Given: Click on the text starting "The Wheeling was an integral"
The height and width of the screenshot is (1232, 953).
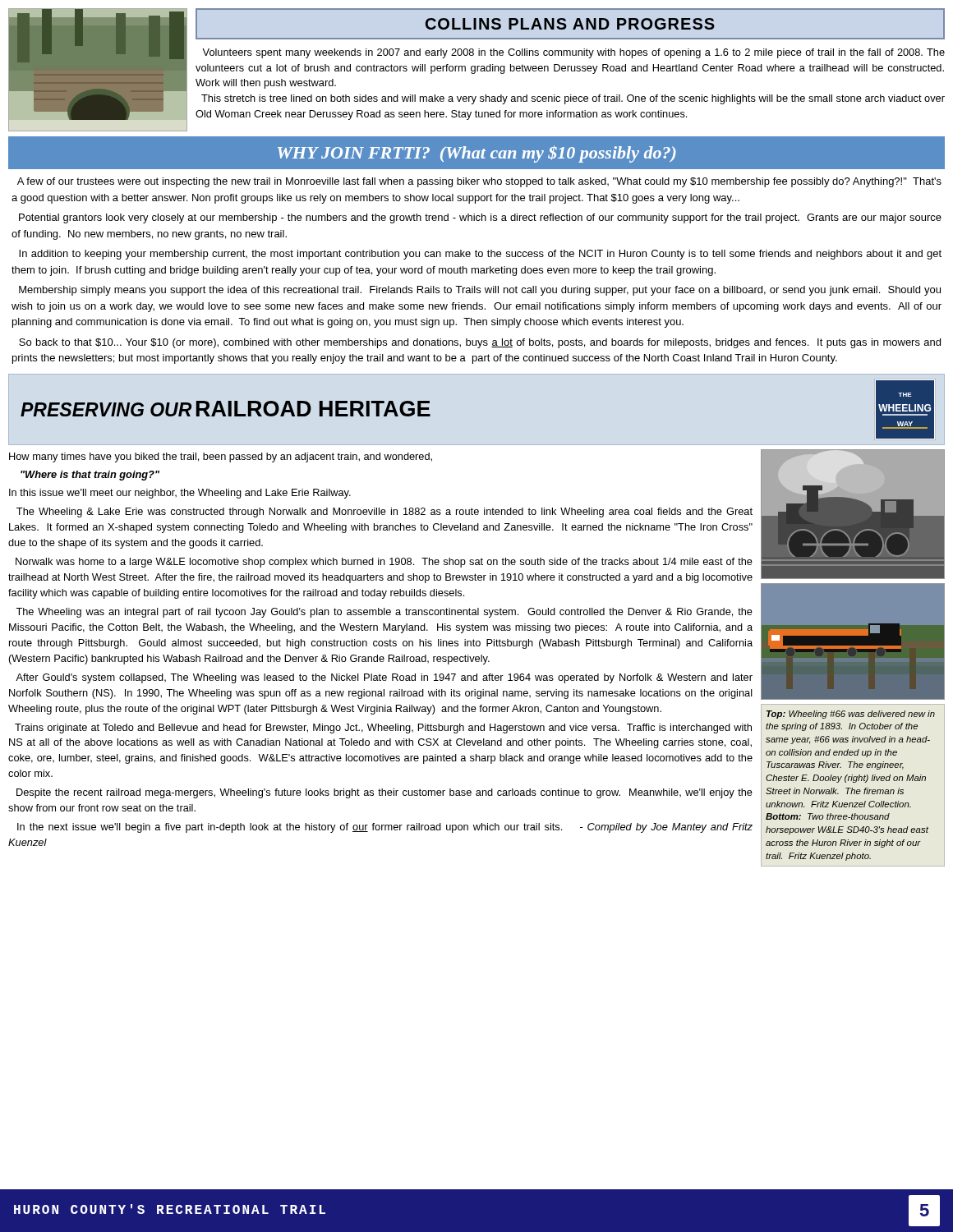Looking at the screenshot, I should (380, 635).
